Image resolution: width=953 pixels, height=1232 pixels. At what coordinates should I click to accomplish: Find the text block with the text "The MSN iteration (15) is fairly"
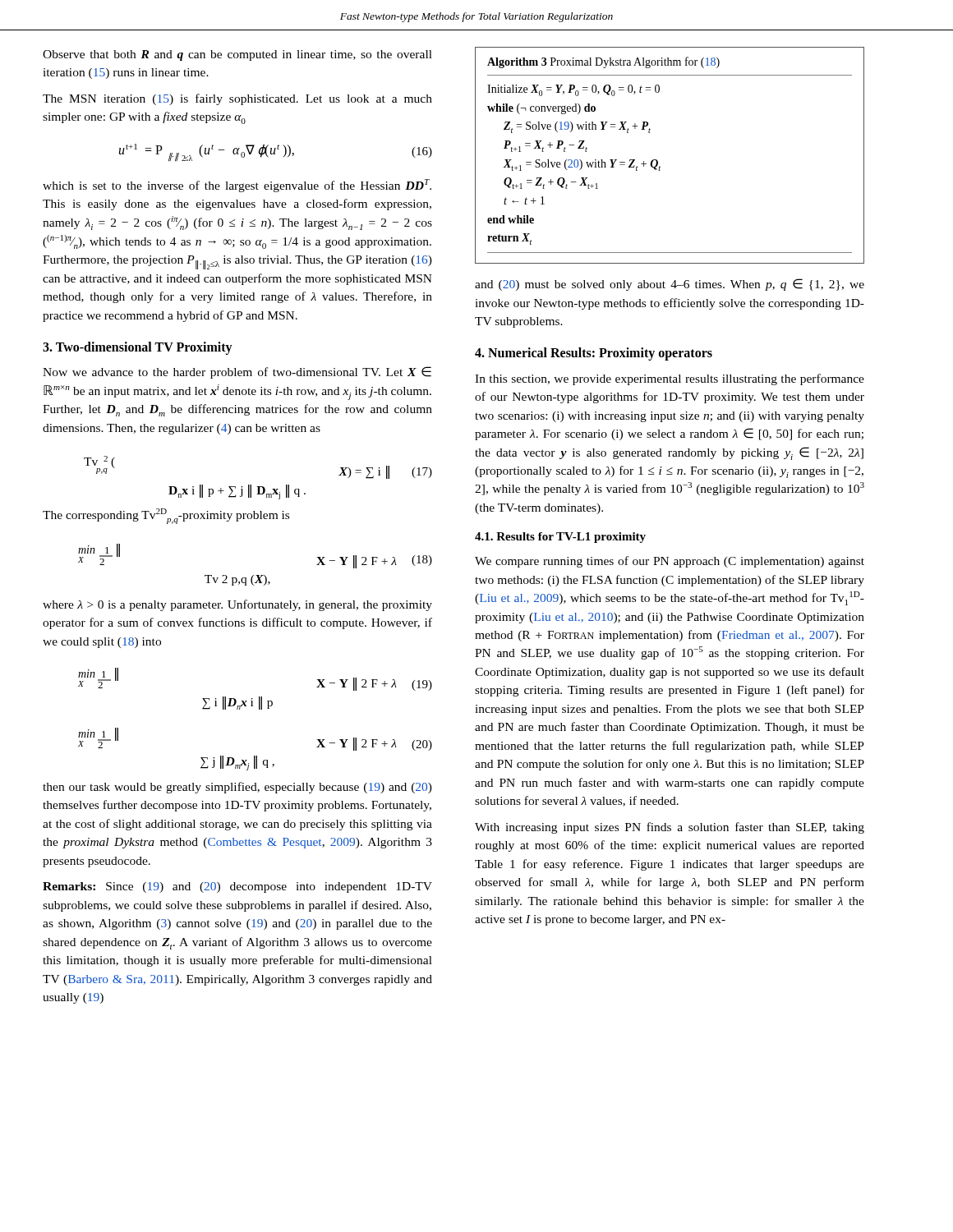point(237,108)
